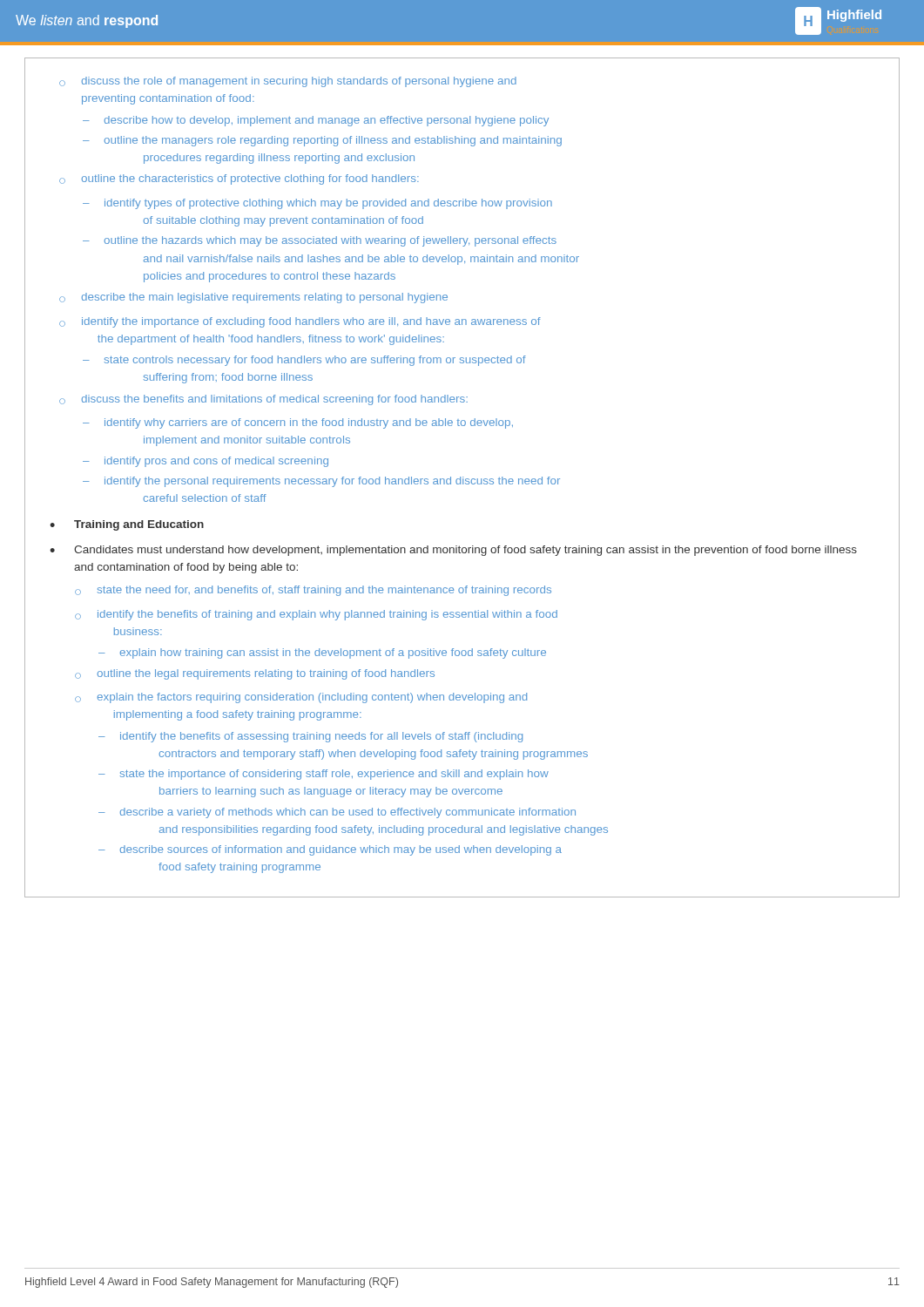This screenshot has height=1307, width=924.
Task: Point to the block starting "– outline the hazards which may"
Action: 313,258
